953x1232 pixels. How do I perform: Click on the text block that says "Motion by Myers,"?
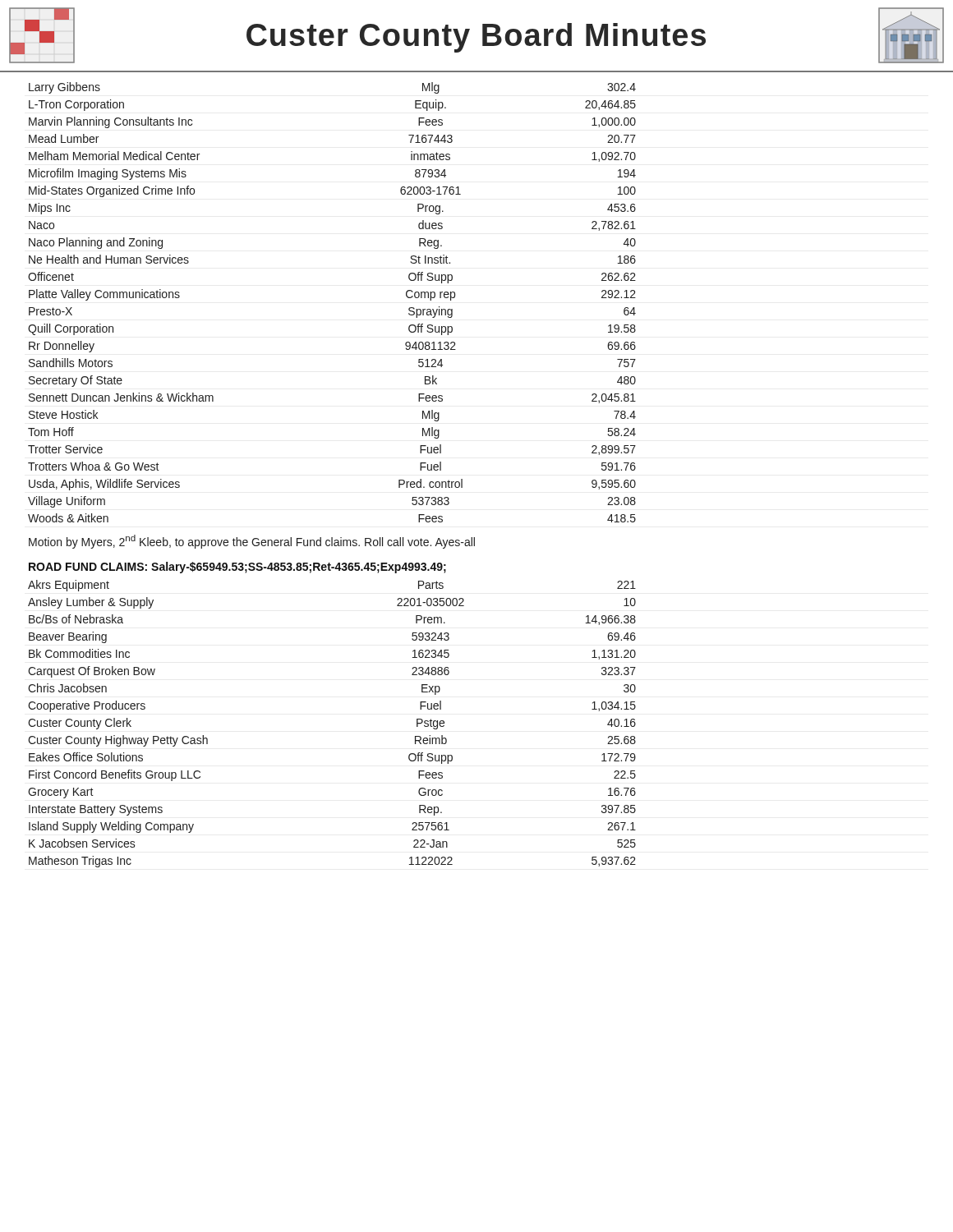252,540
